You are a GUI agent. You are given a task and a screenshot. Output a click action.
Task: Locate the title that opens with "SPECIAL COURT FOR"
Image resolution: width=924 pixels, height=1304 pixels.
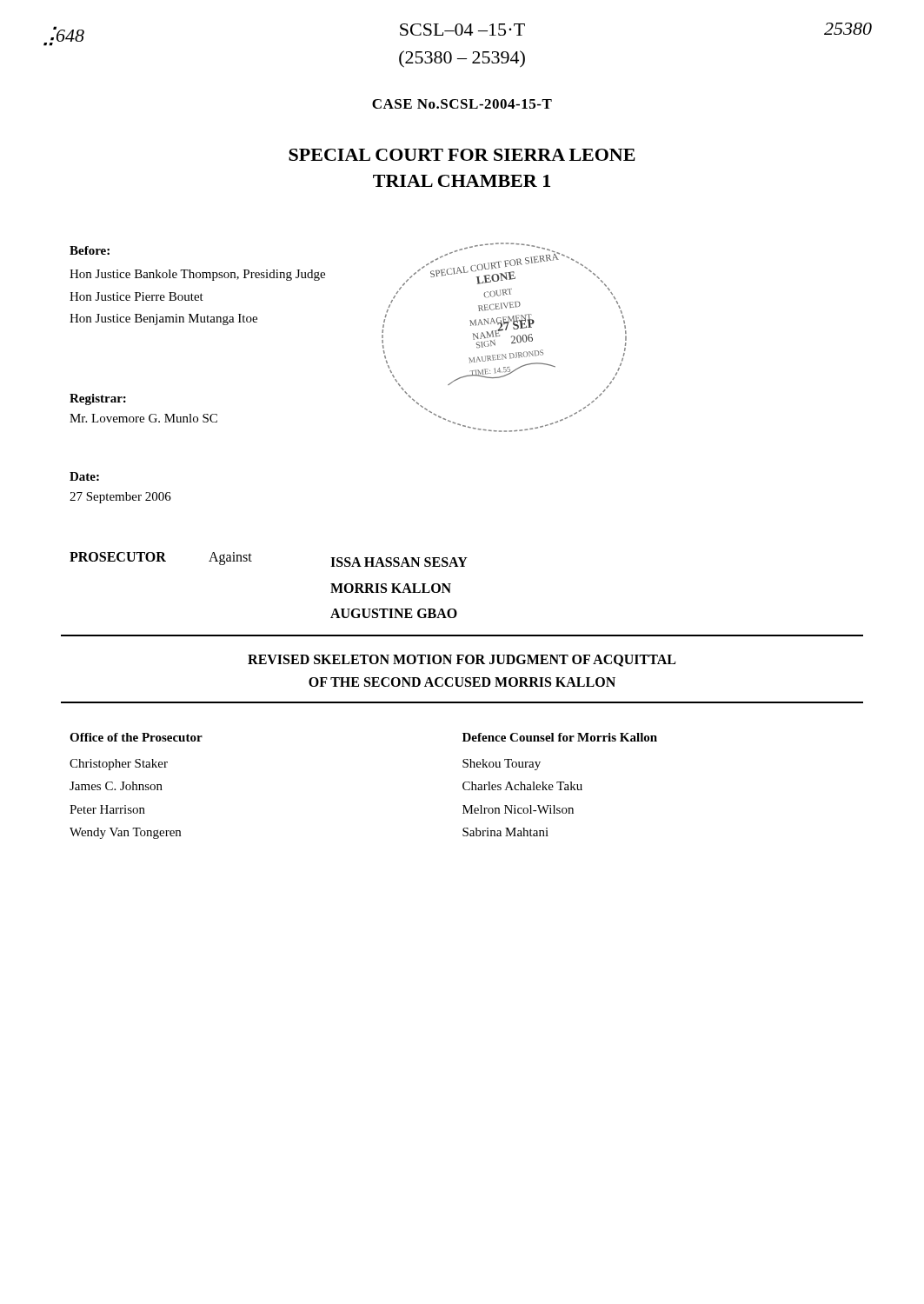pos(462,168)
